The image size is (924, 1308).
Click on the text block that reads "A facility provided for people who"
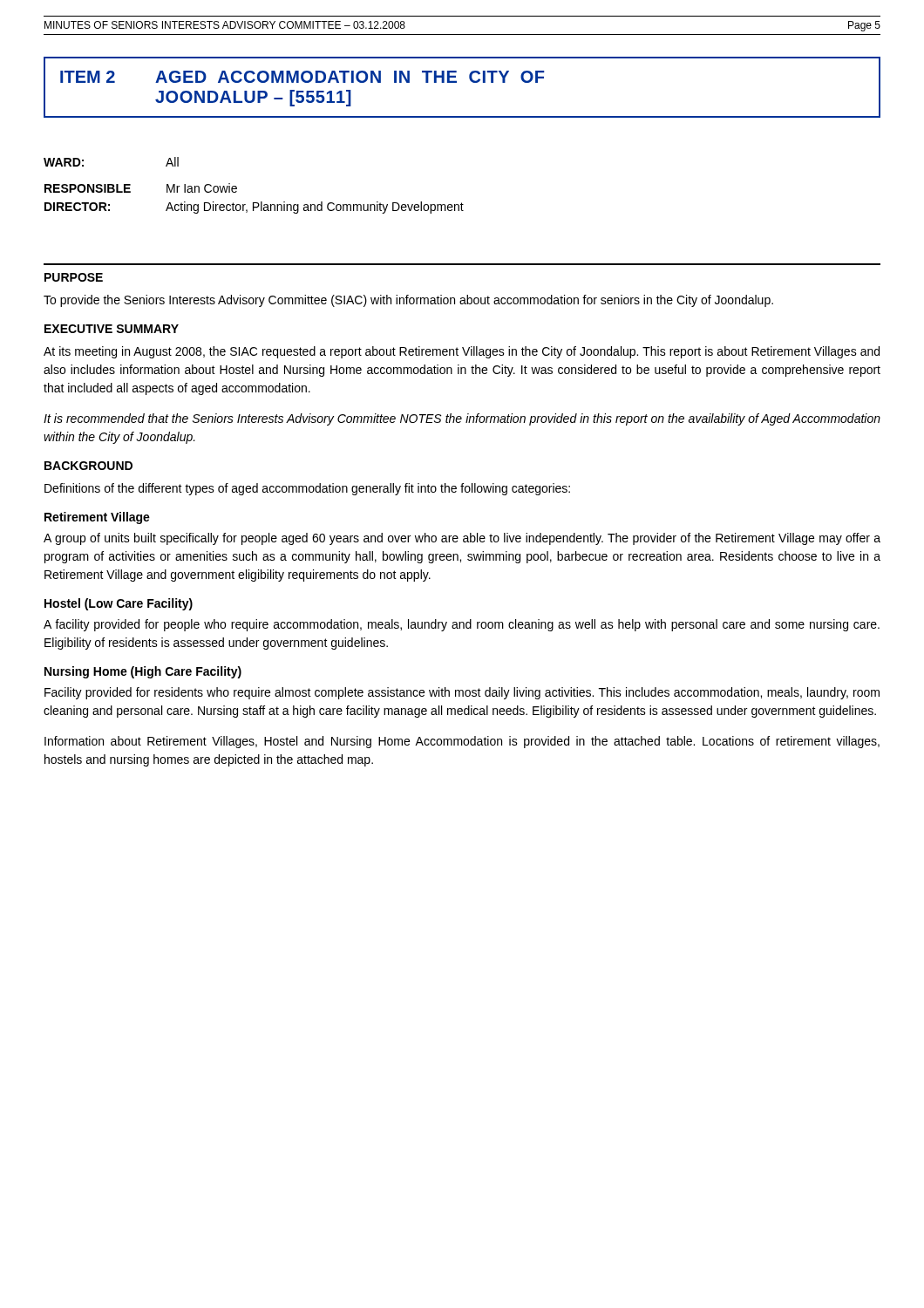point(462,634)
